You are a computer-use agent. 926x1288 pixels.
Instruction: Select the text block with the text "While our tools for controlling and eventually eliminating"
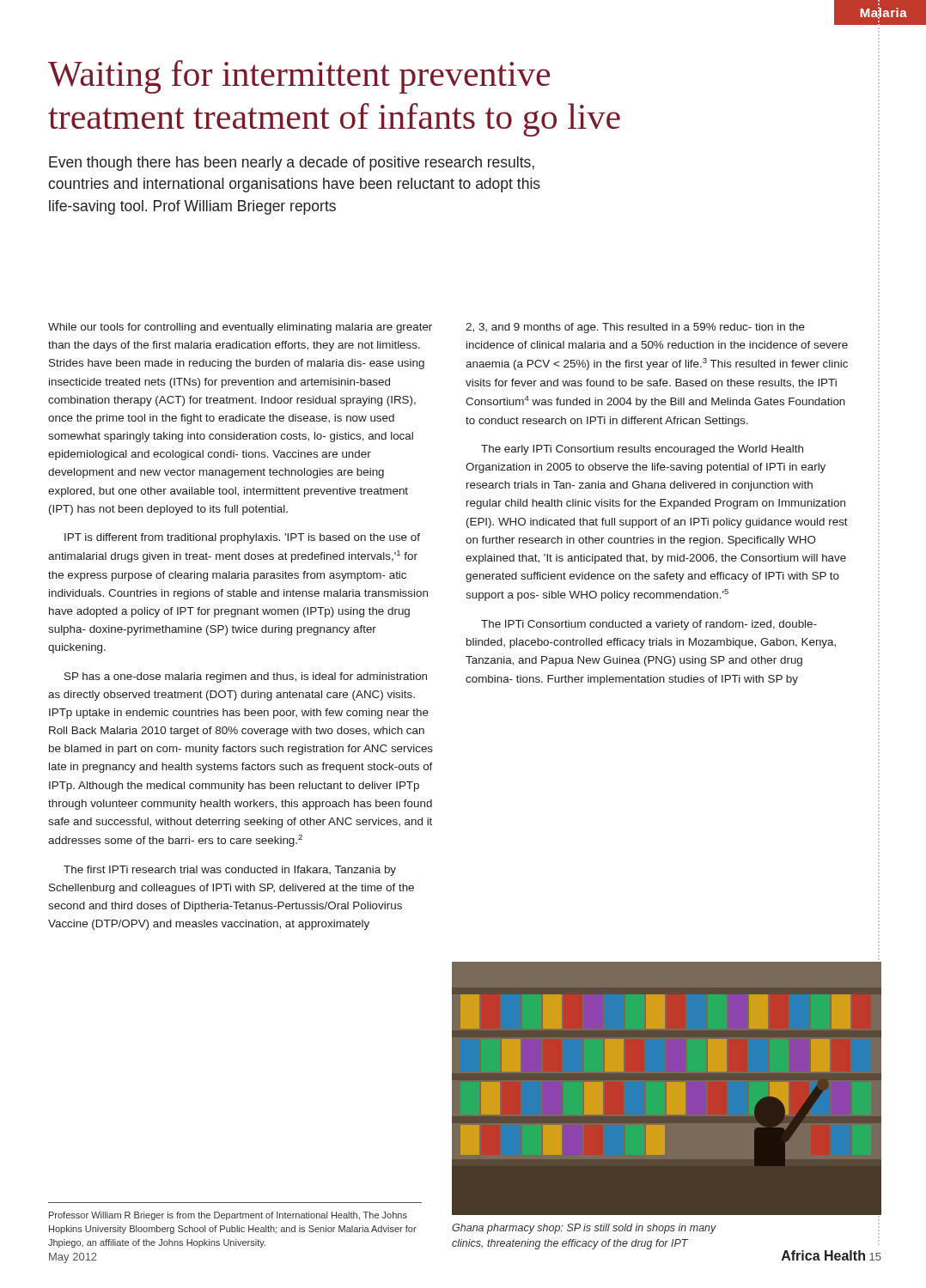(x=240, y=418)
